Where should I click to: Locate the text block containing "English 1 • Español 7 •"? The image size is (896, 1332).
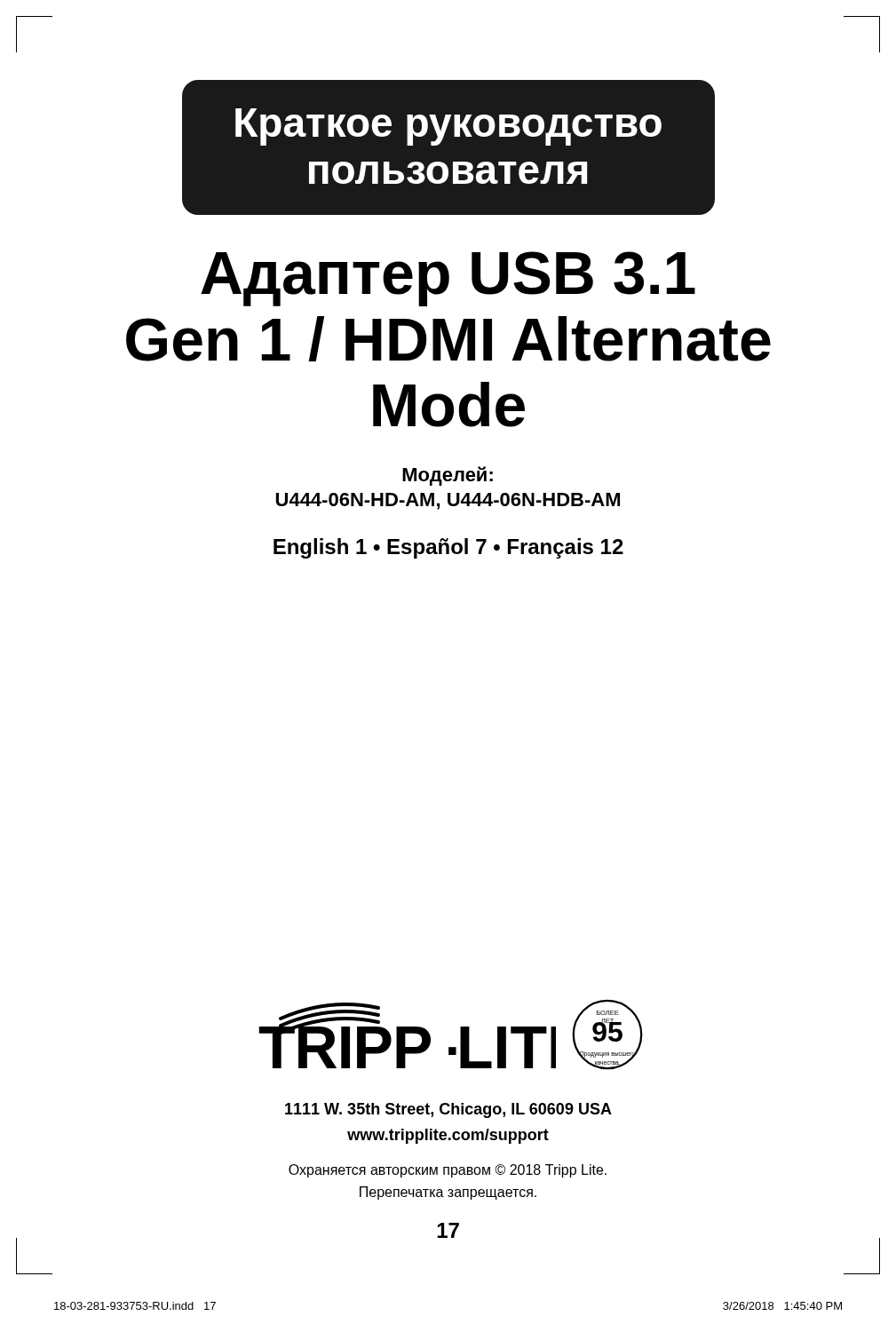pos(448,547)
